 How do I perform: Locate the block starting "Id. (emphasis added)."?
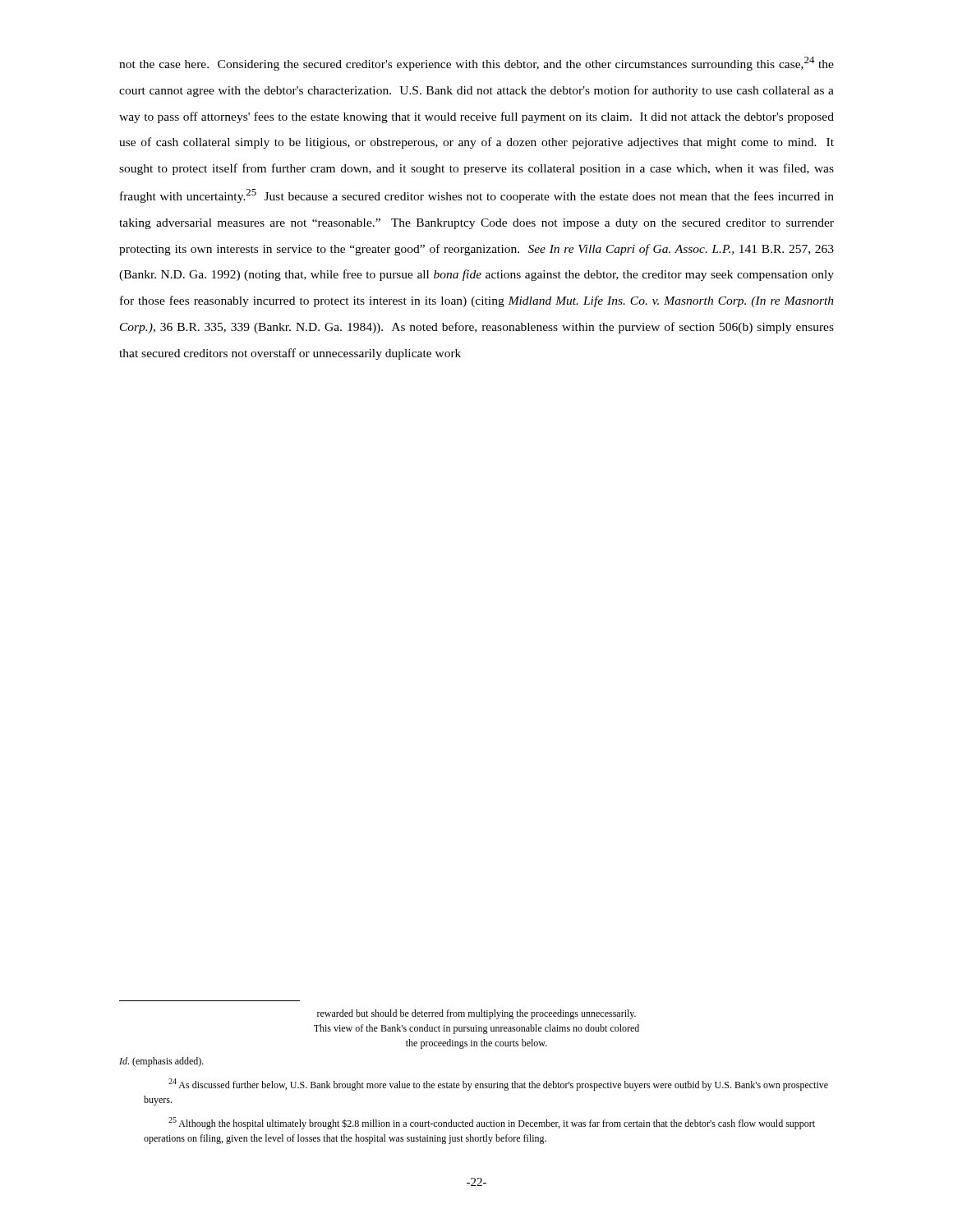point(161,1062)
